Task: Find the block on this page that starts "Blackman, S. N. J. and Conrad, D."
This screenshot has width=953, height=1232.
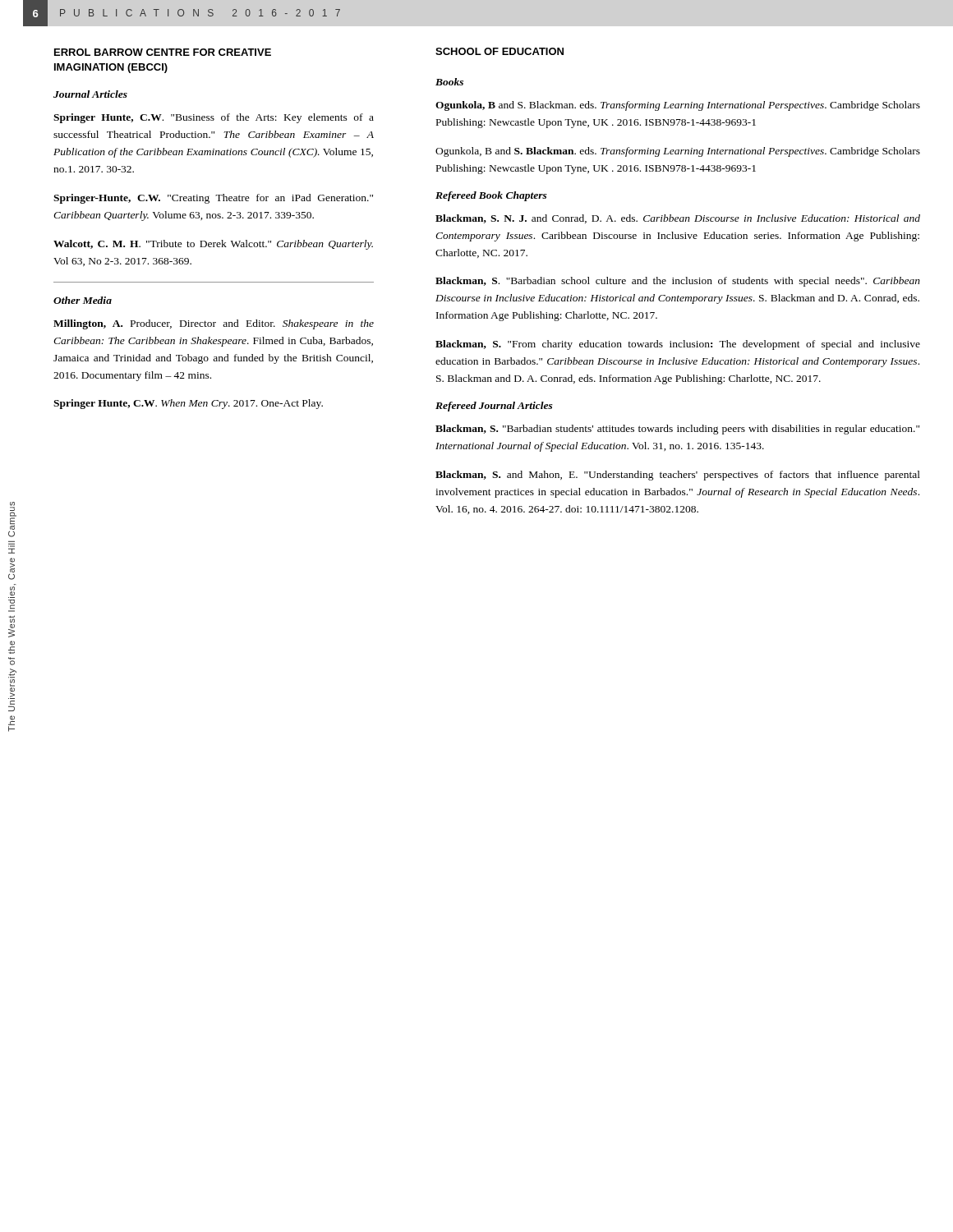Action: click(678, 235)
